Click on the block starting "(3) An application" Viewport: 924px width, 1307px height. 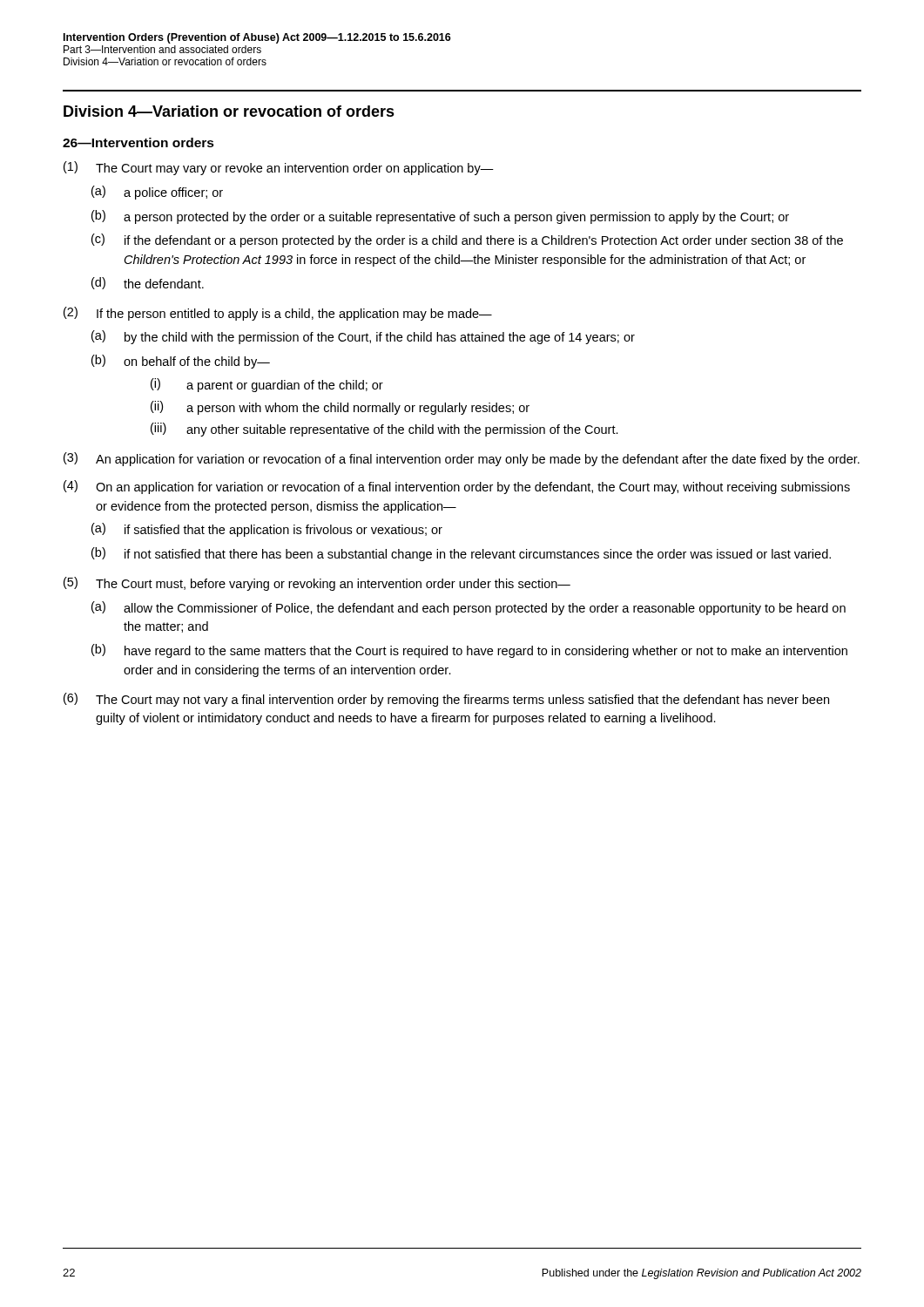pos(462,460)
